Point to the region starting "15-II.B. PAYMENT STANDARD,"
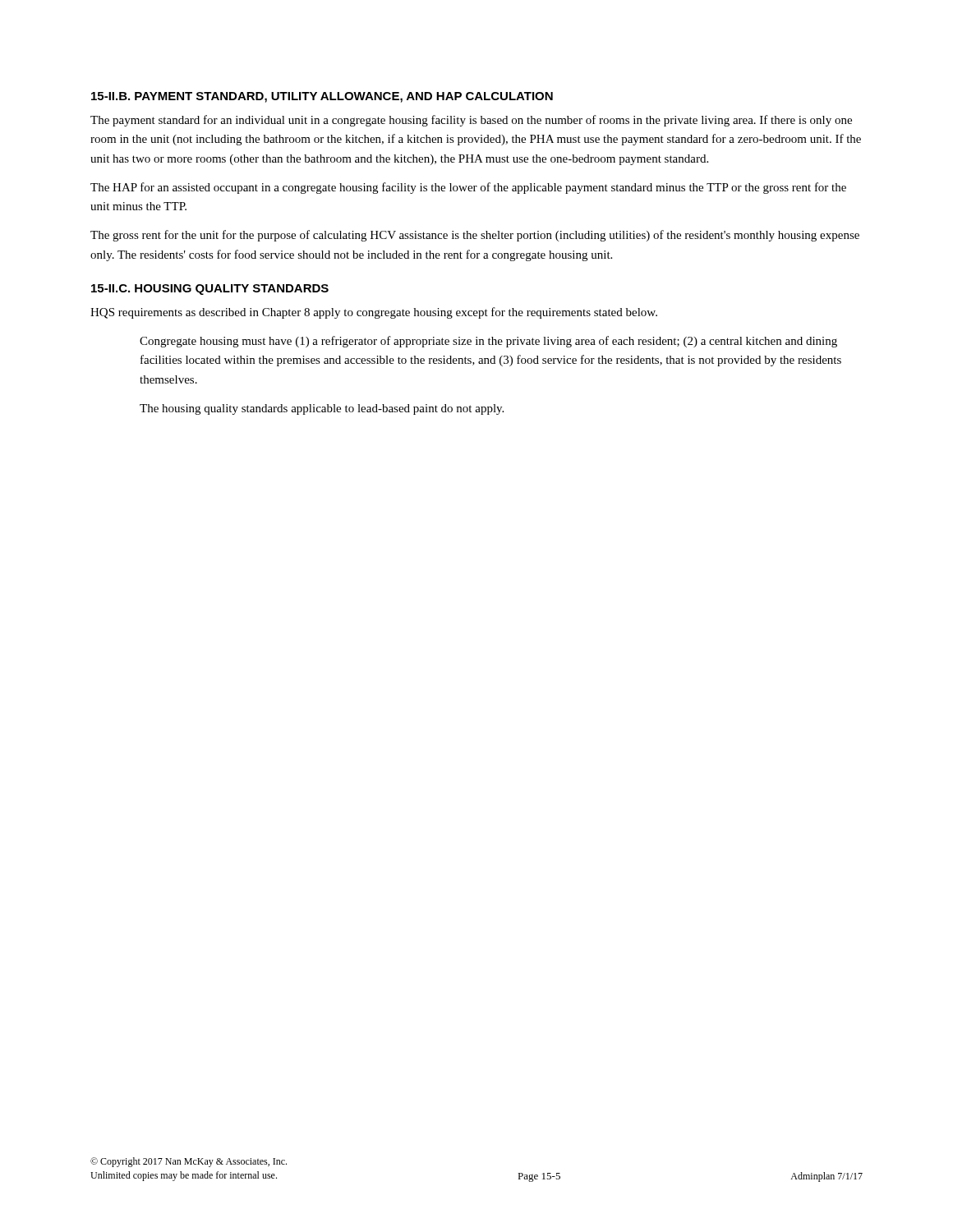The width and height of the screenshot is (953, 1232). click(x=322, y=96)
